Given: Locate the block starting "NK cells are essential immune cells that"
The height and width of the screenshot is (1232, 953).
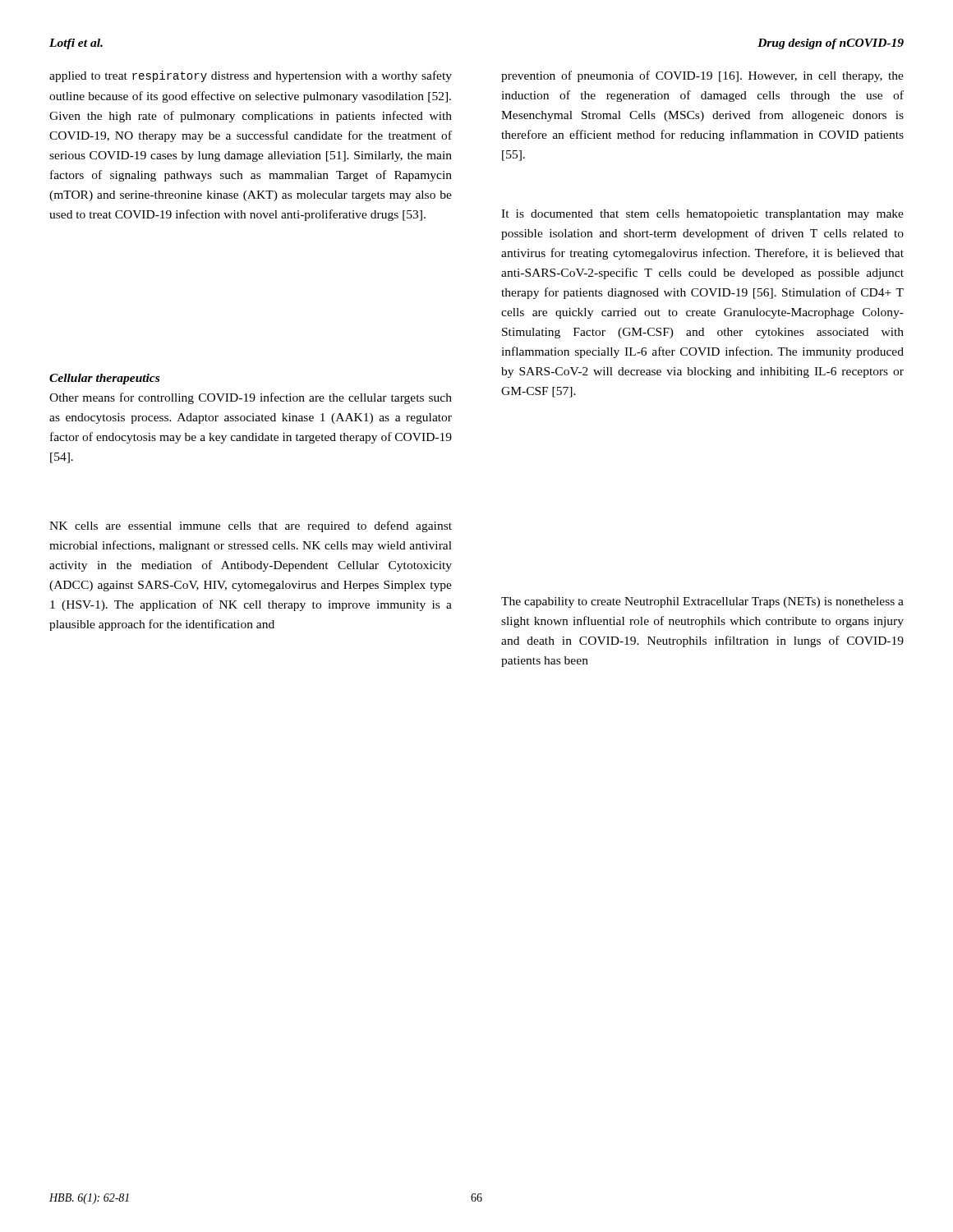Looking at the screenshot, I should [x=251, y=575].
